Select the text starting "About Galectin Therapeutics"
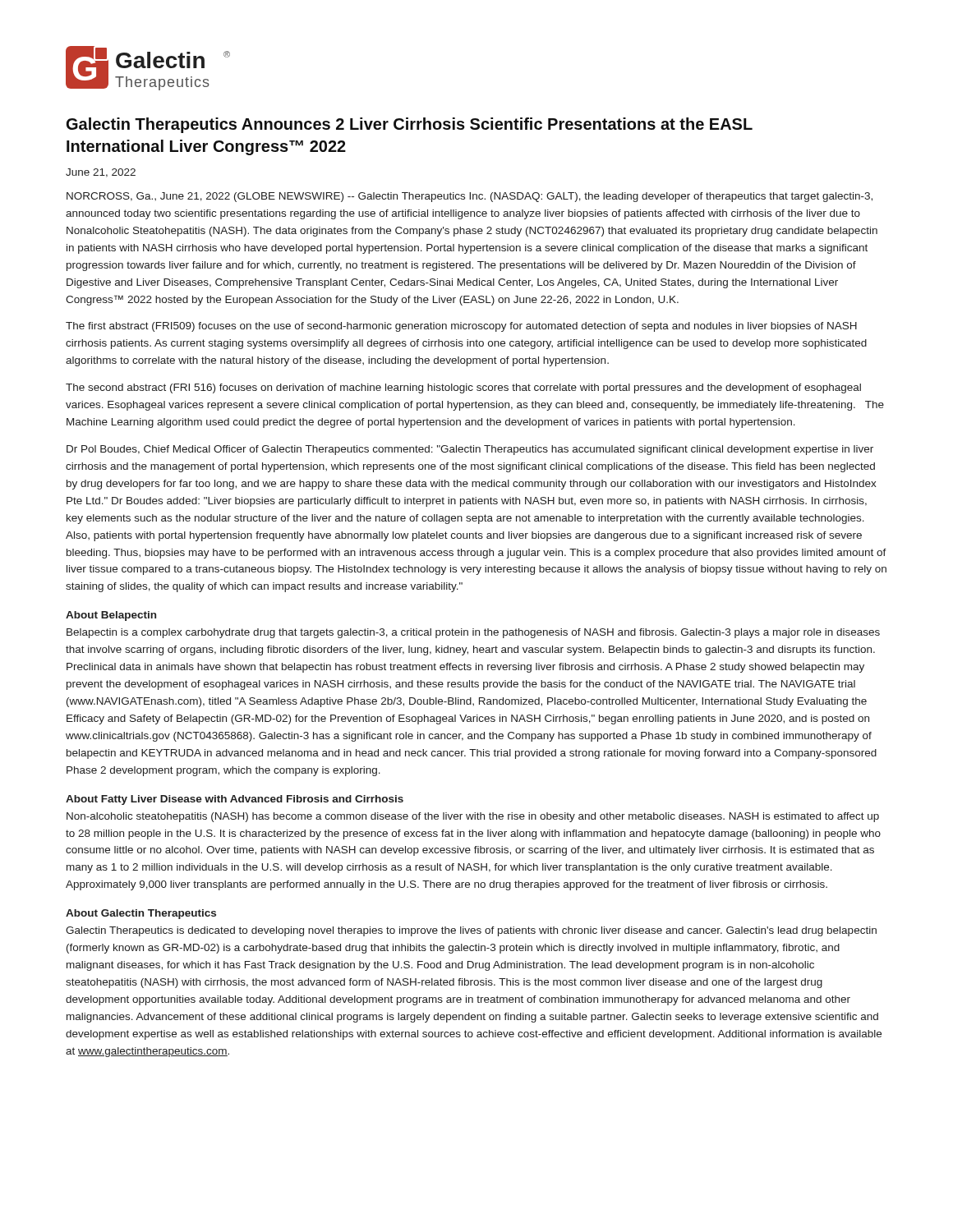The height and width of the screenshot is (1232, 953). [x=141, y=913]
